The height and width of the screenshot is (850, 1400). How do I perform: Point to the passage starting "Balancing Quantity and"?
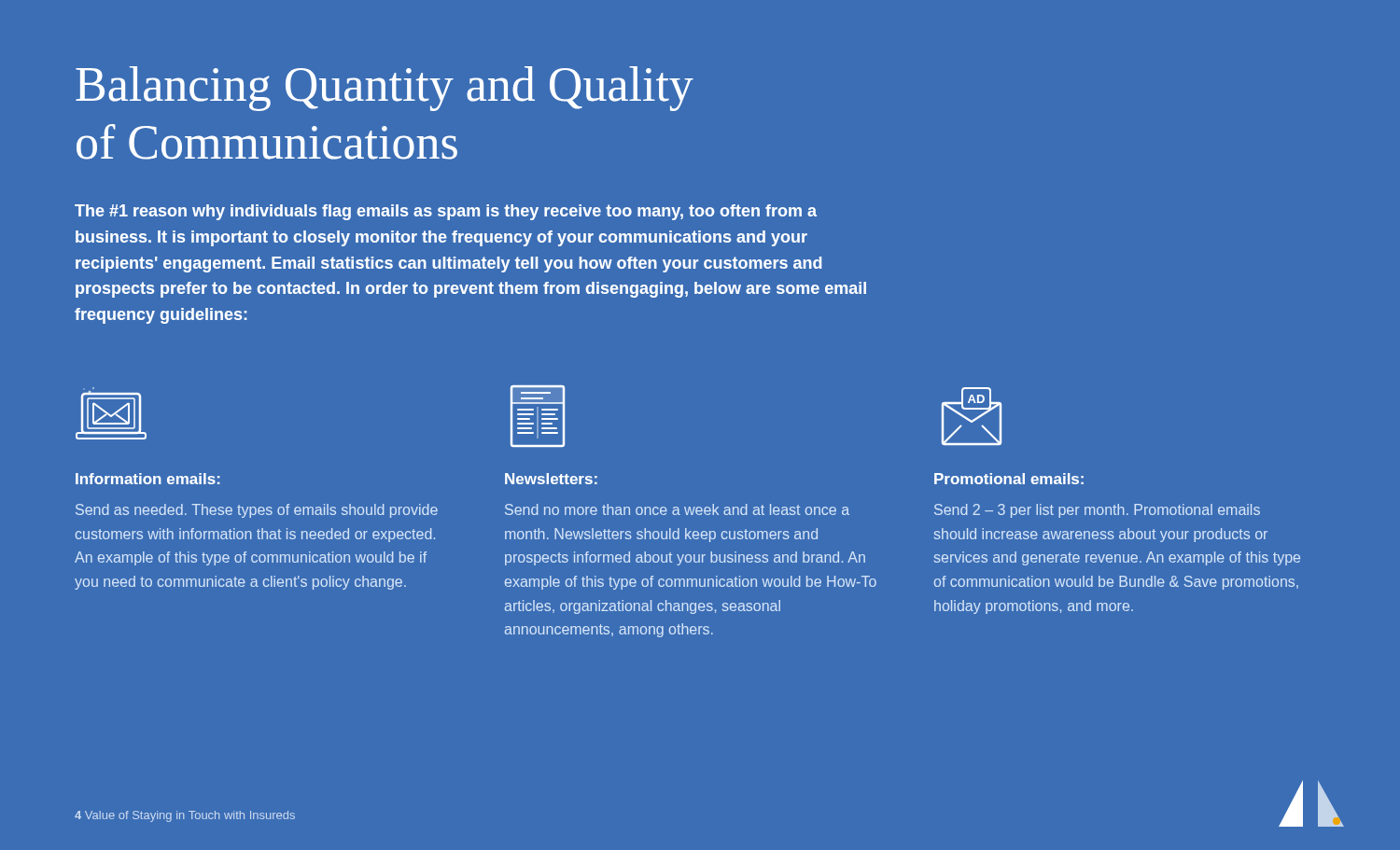pos(384,114)
